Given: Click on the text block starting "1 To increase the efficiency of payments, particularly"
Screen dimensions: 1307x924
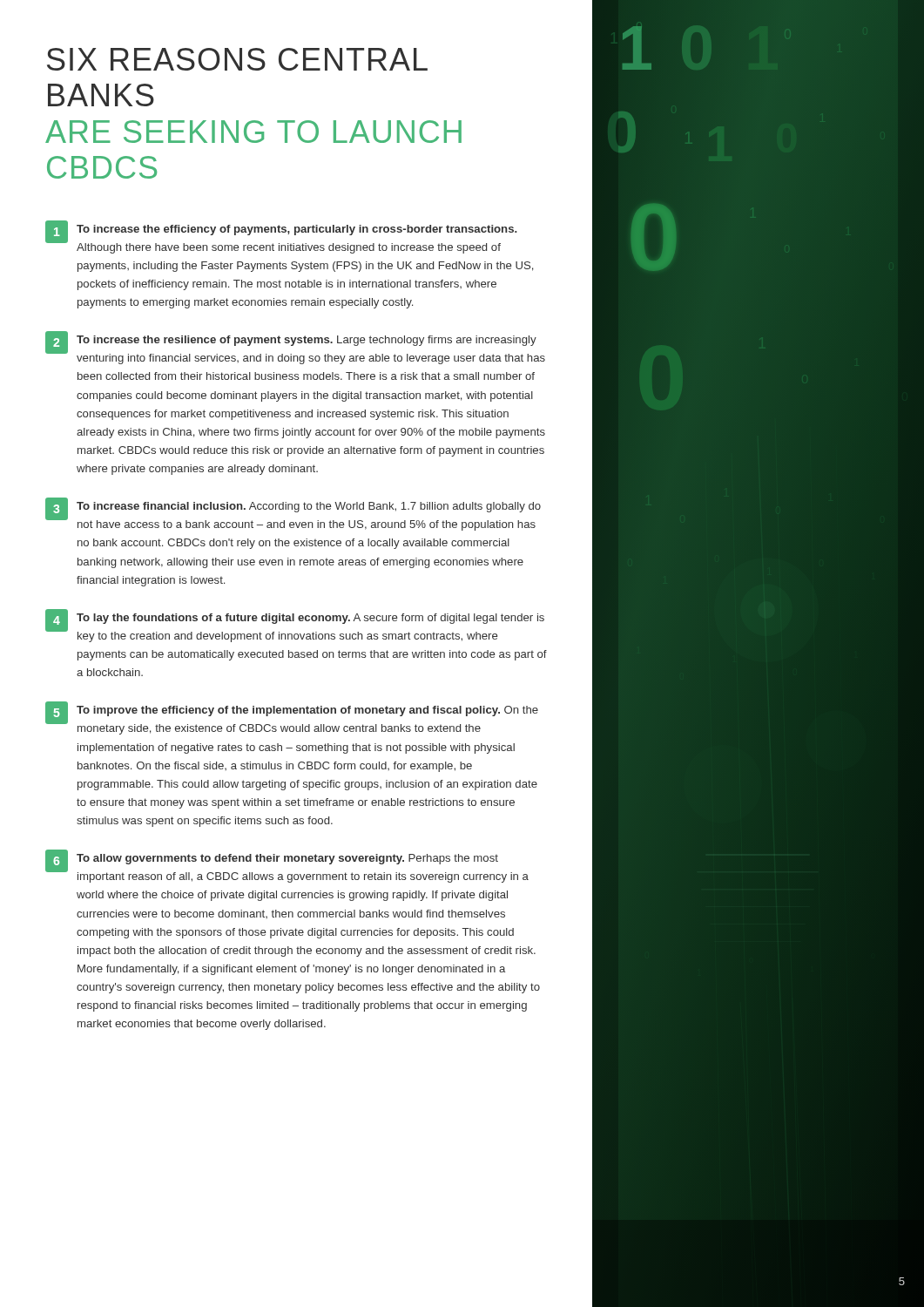Looking at the screenshot, I should point(296,265).
